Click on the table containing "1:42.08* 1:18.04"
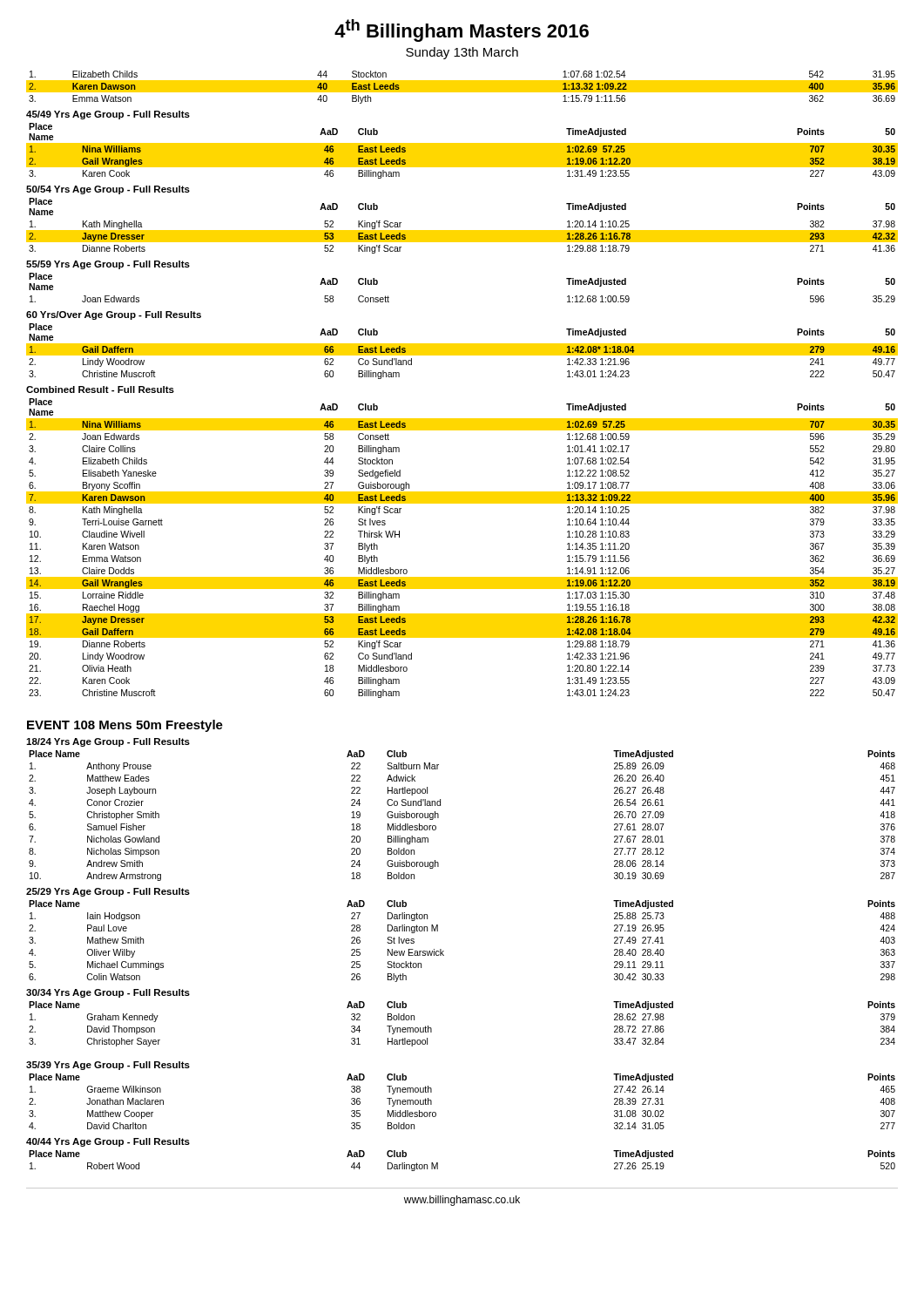Viewport: 924px width, 1307px height. [x=462, y=351]
